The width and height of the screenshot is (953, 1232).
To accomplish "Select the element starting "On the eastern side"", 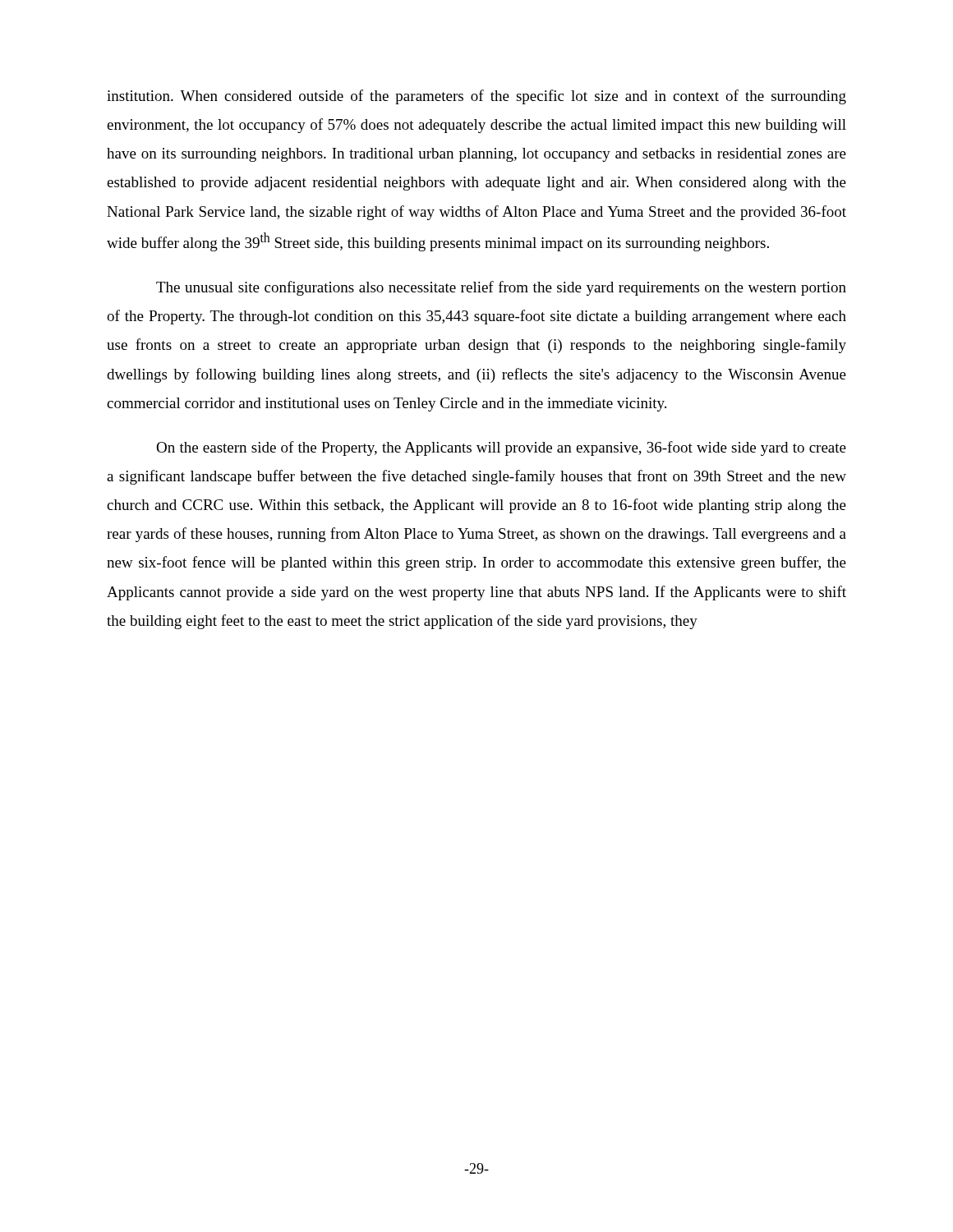I will 476,534.
